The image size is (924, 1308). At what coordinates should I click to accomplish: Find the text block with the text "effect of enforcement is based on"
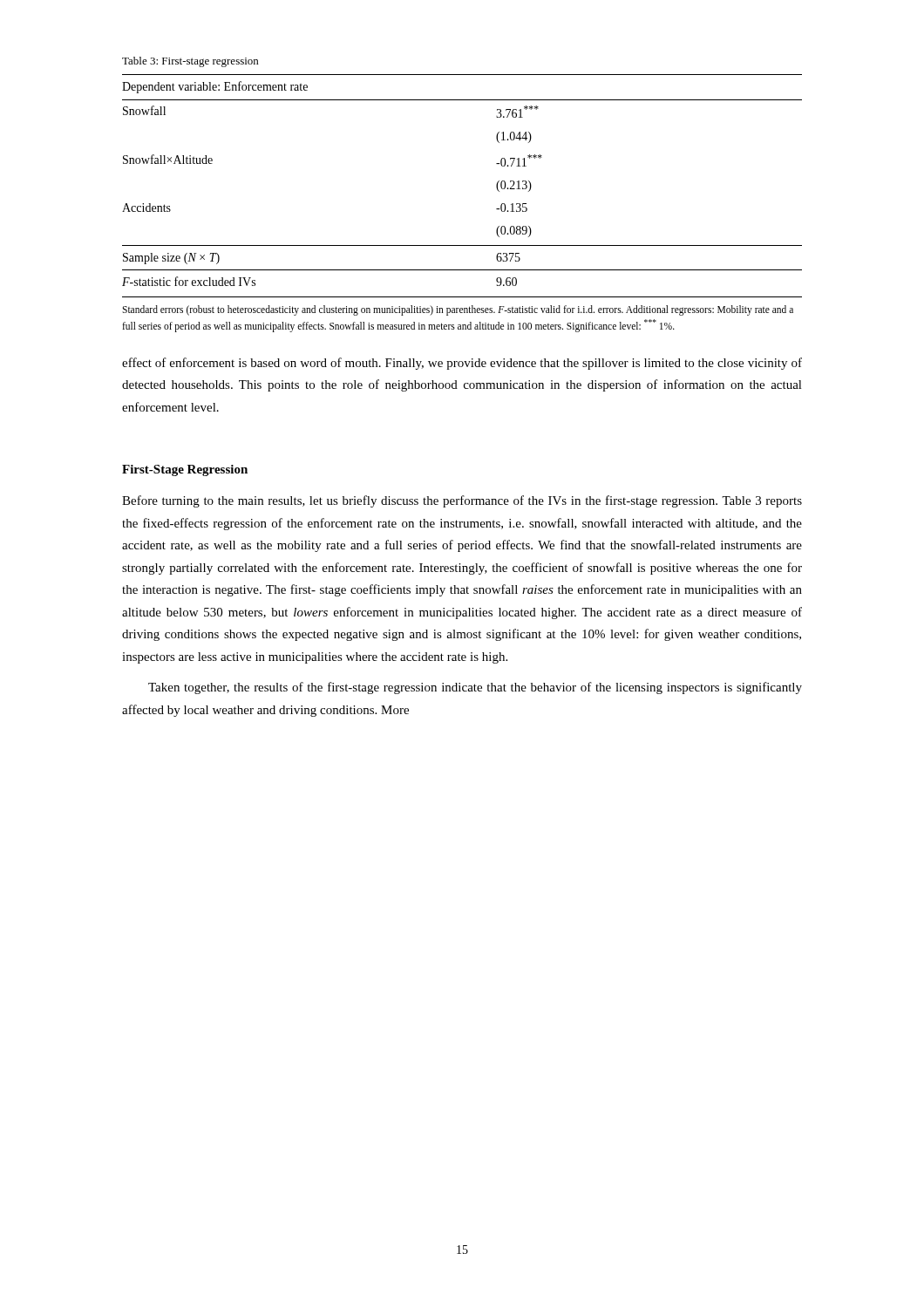462,385
